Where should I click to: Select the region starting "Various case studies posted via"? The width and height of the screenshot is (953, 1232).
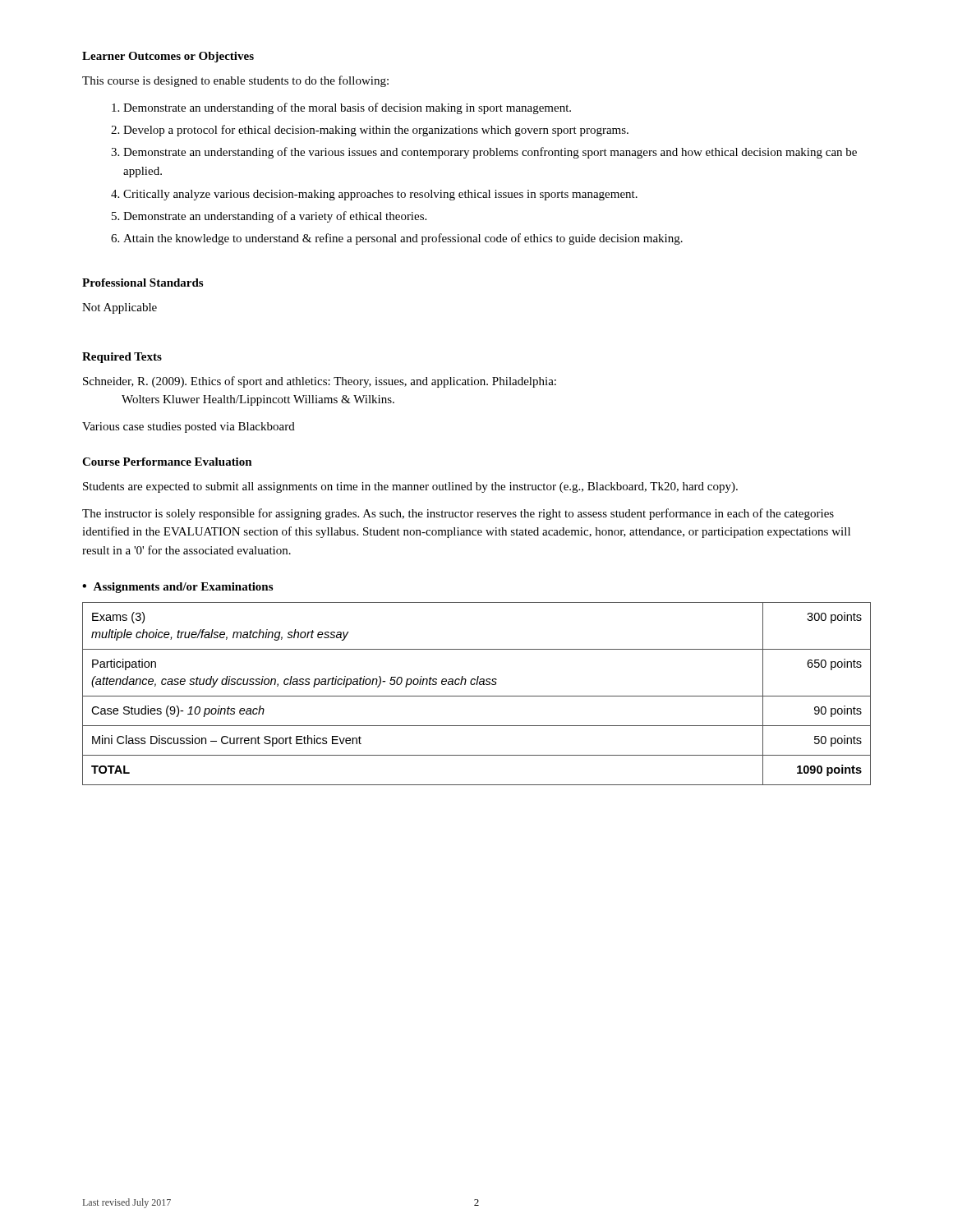[x=188, y=426]
